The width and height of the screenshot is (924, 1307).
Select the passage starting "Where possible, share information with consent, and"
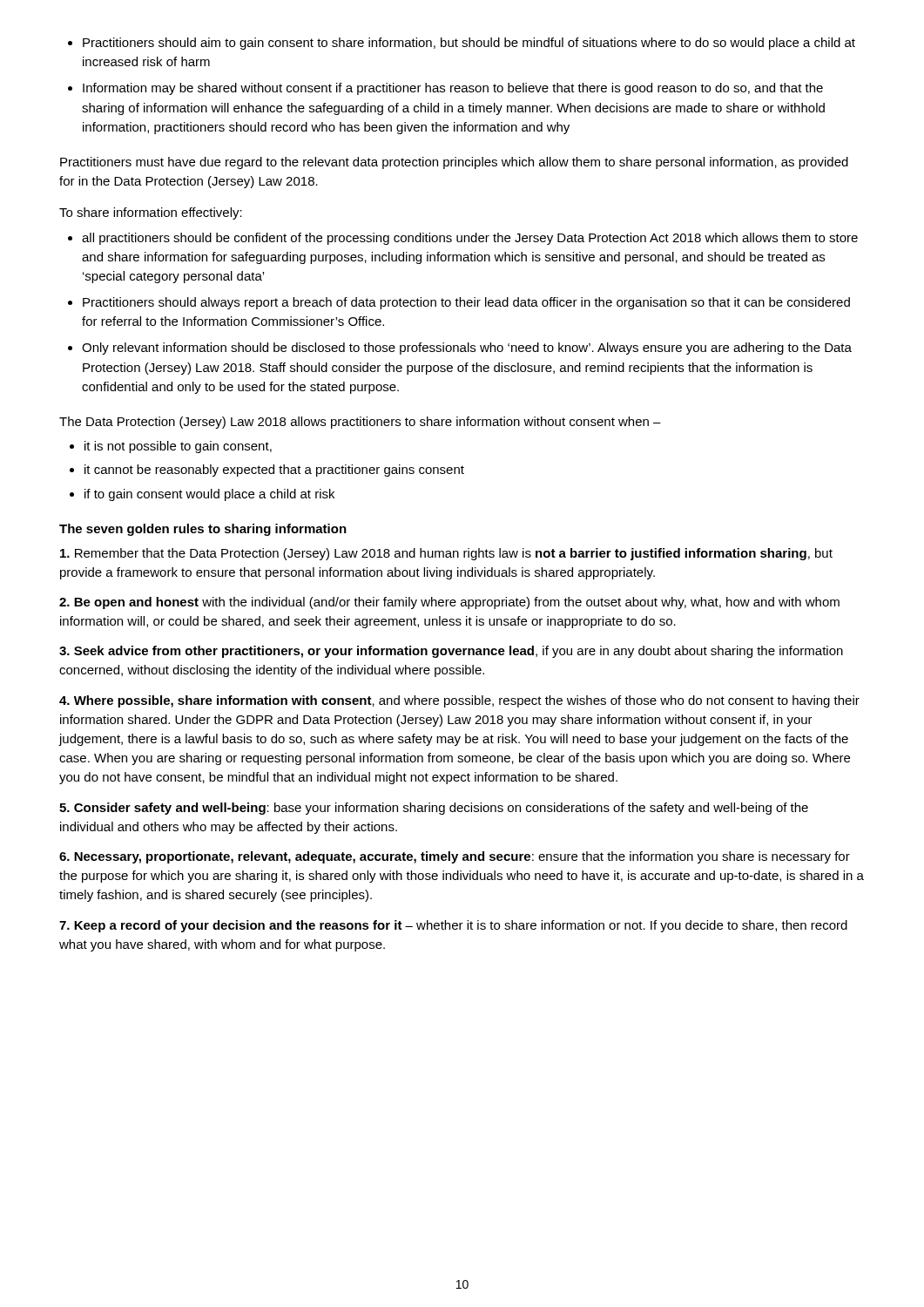[x=462, y=739]
